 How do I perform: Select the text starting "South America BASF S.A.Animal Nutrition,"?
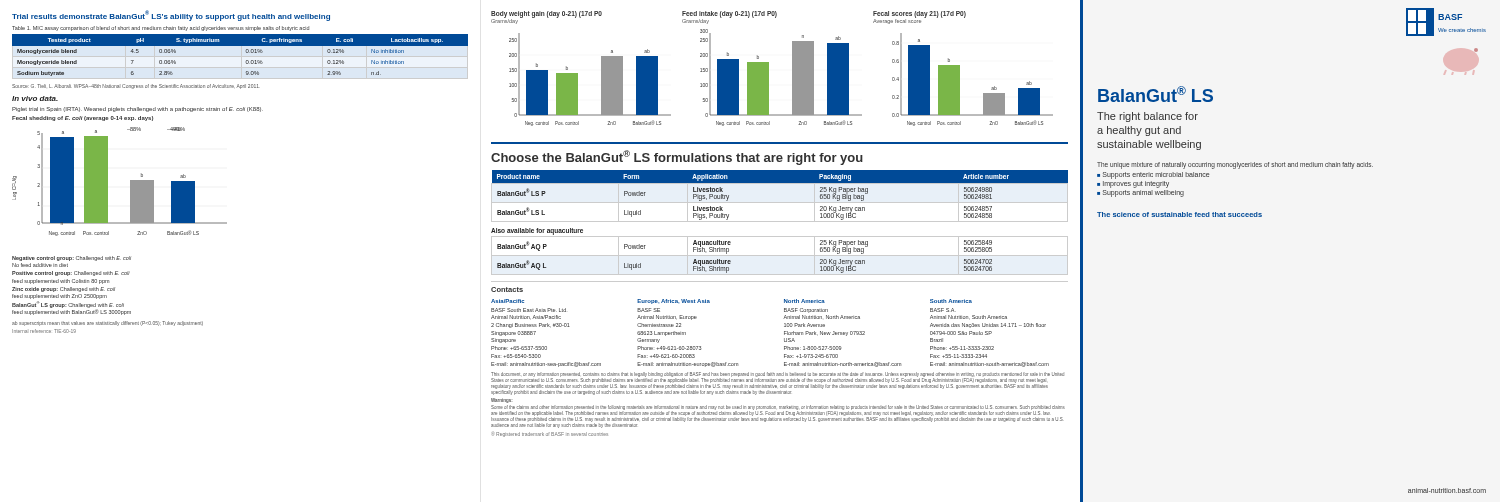pyautogui.click(x=999, y=332)
